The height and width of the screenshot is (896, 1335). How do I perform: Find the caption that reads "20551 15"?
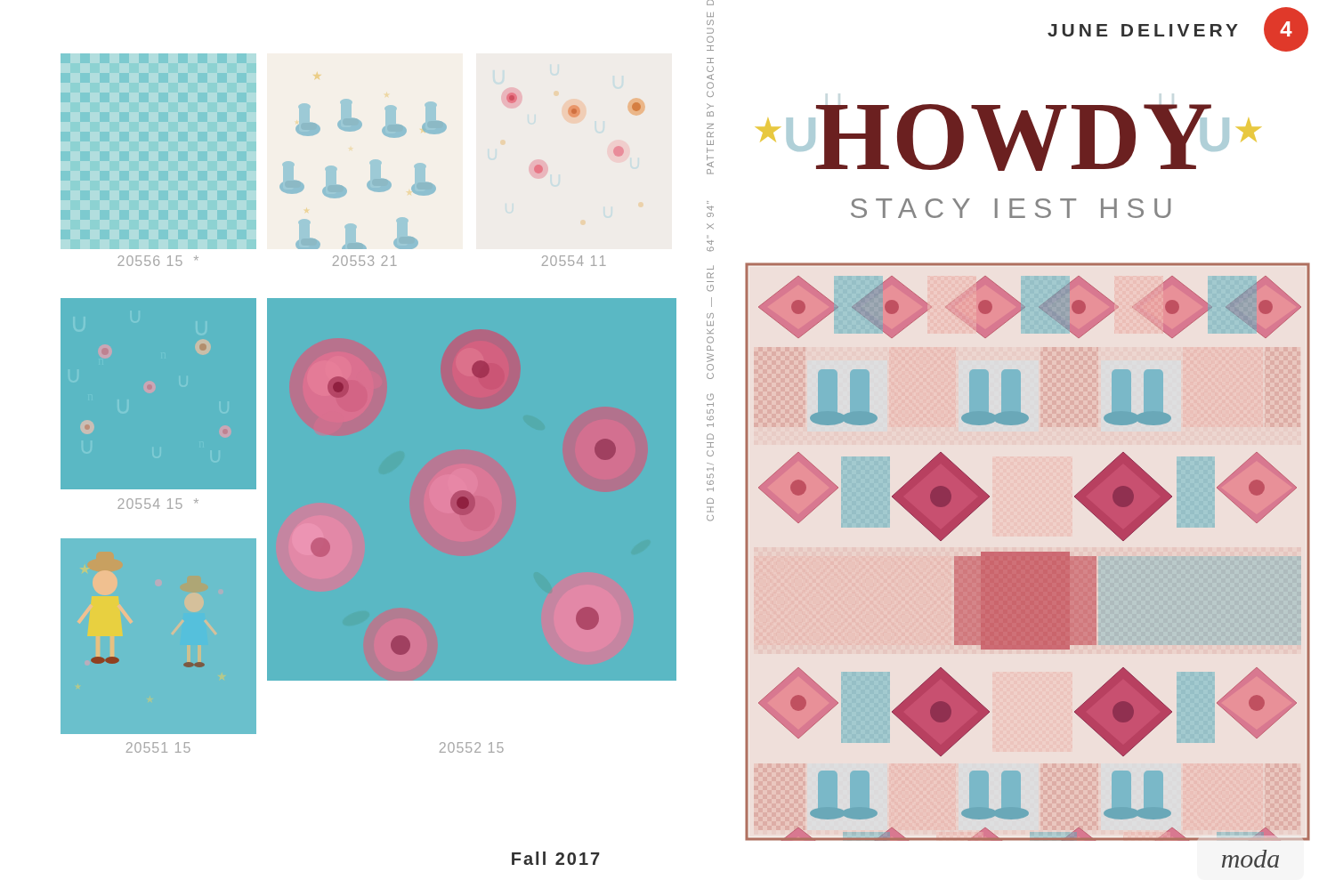click(158, 748)
